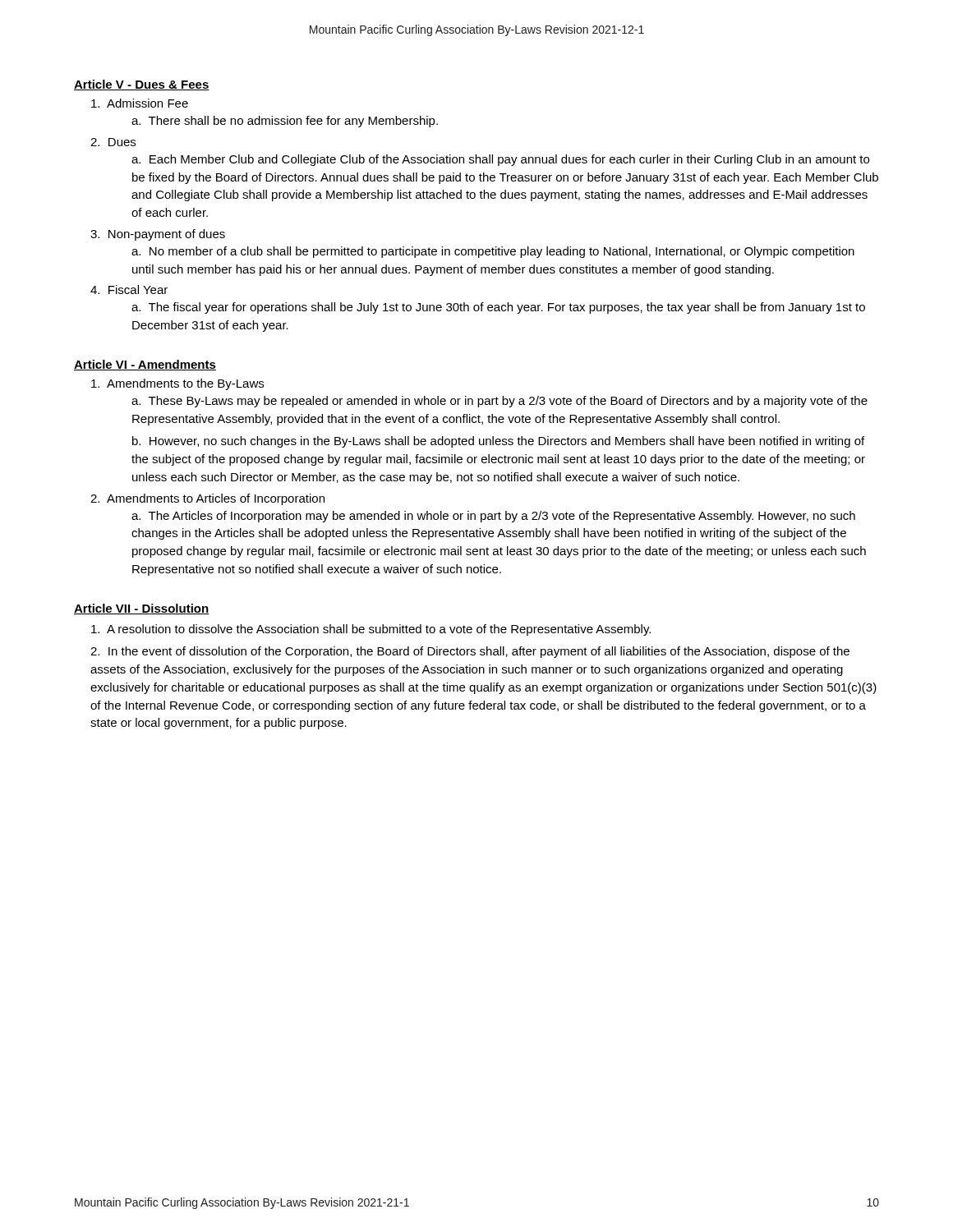The height and width of the screenshot is (1232, 953).
Task: Find the section header that reads "Article VII - Dissolution"
Action: point(141,608)
